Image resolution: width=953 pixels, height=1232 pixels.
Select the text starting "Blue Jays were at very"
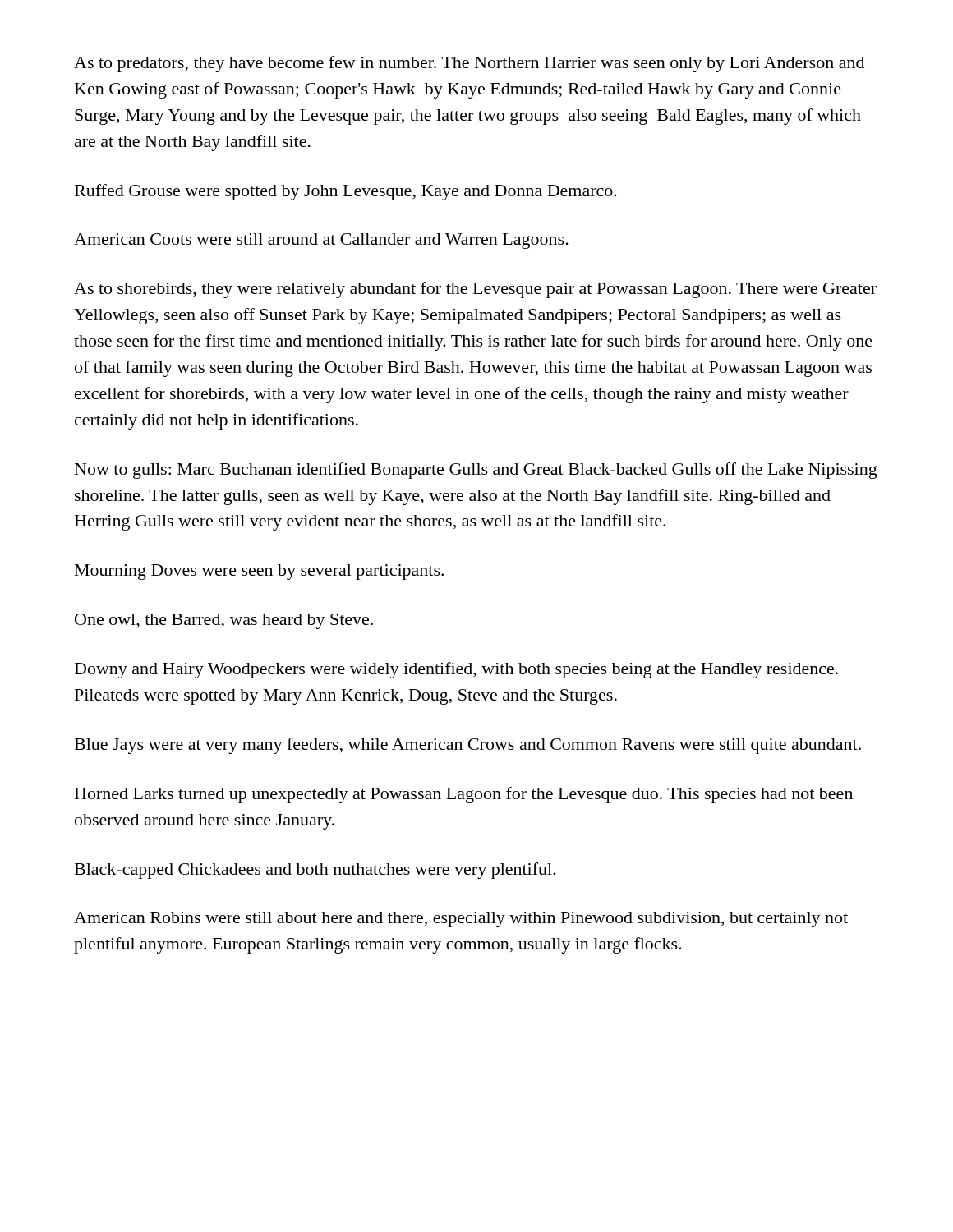(x=468, y=744)
